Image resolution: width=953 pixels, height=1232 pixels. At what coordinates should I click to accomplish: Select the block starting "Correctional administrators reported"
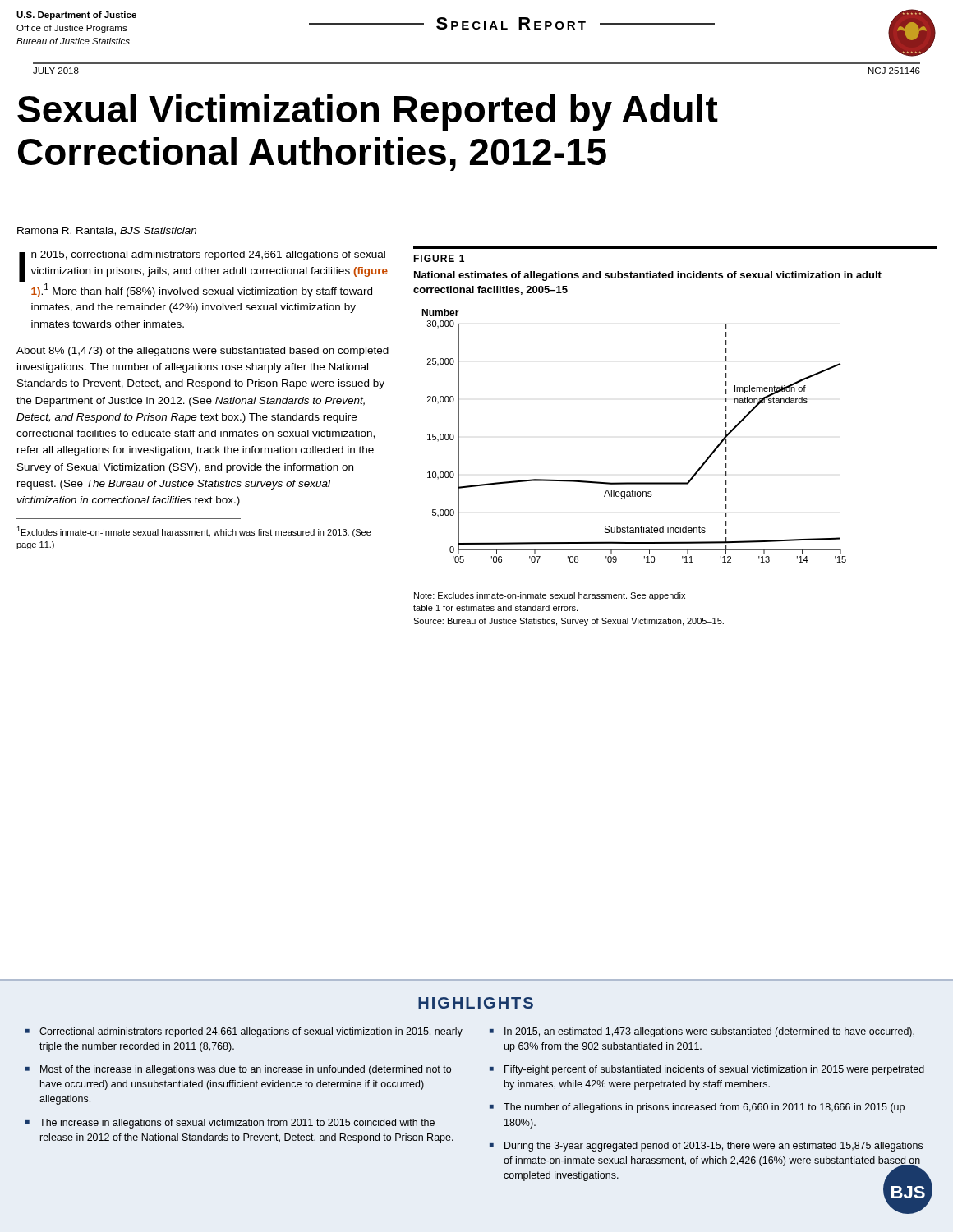pyautogui.click(x=251, y=1039)
